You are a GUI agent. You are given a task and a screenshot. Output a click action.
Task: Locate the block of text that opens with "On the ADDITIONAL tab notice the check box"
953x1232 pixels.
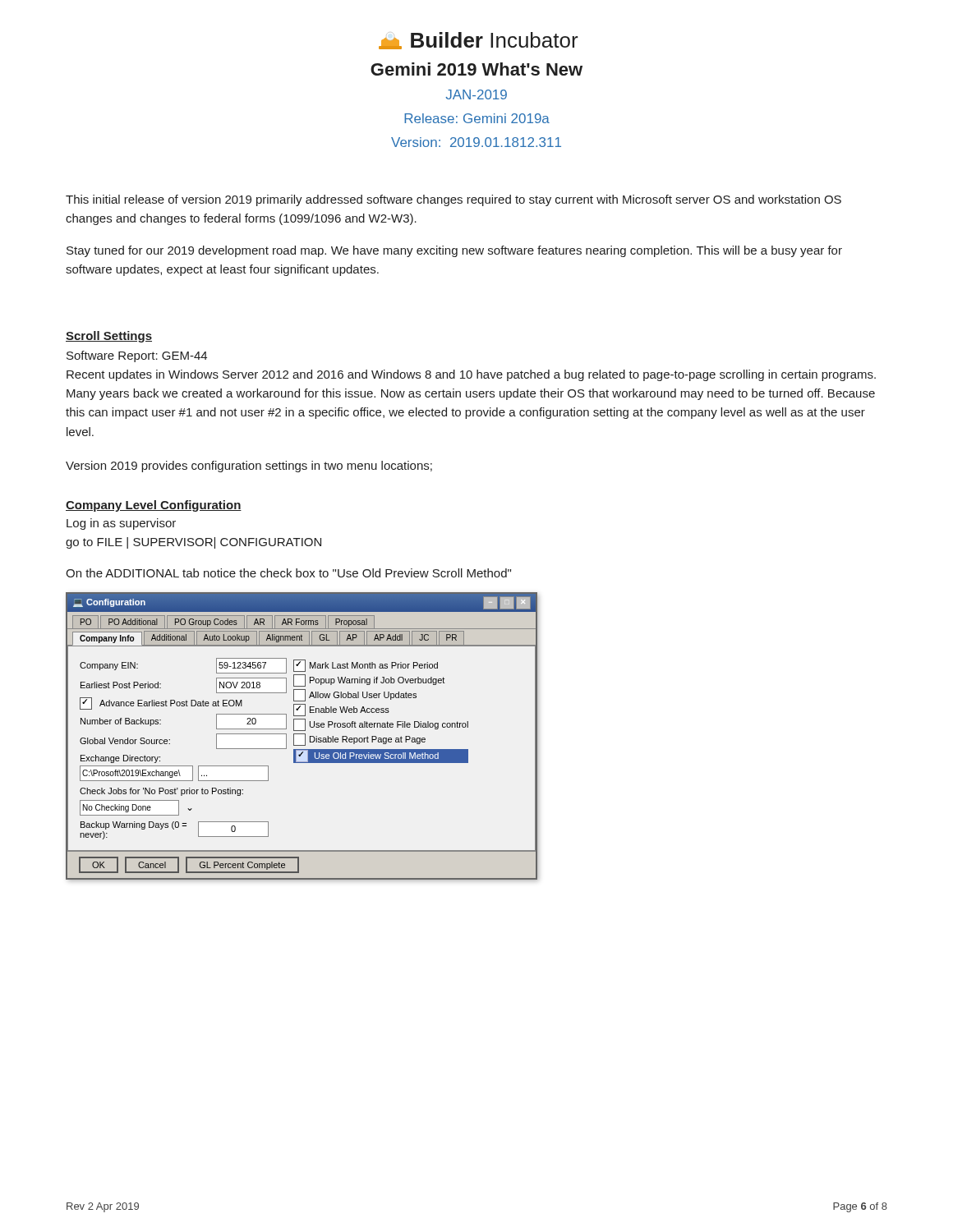click(289, 573)
